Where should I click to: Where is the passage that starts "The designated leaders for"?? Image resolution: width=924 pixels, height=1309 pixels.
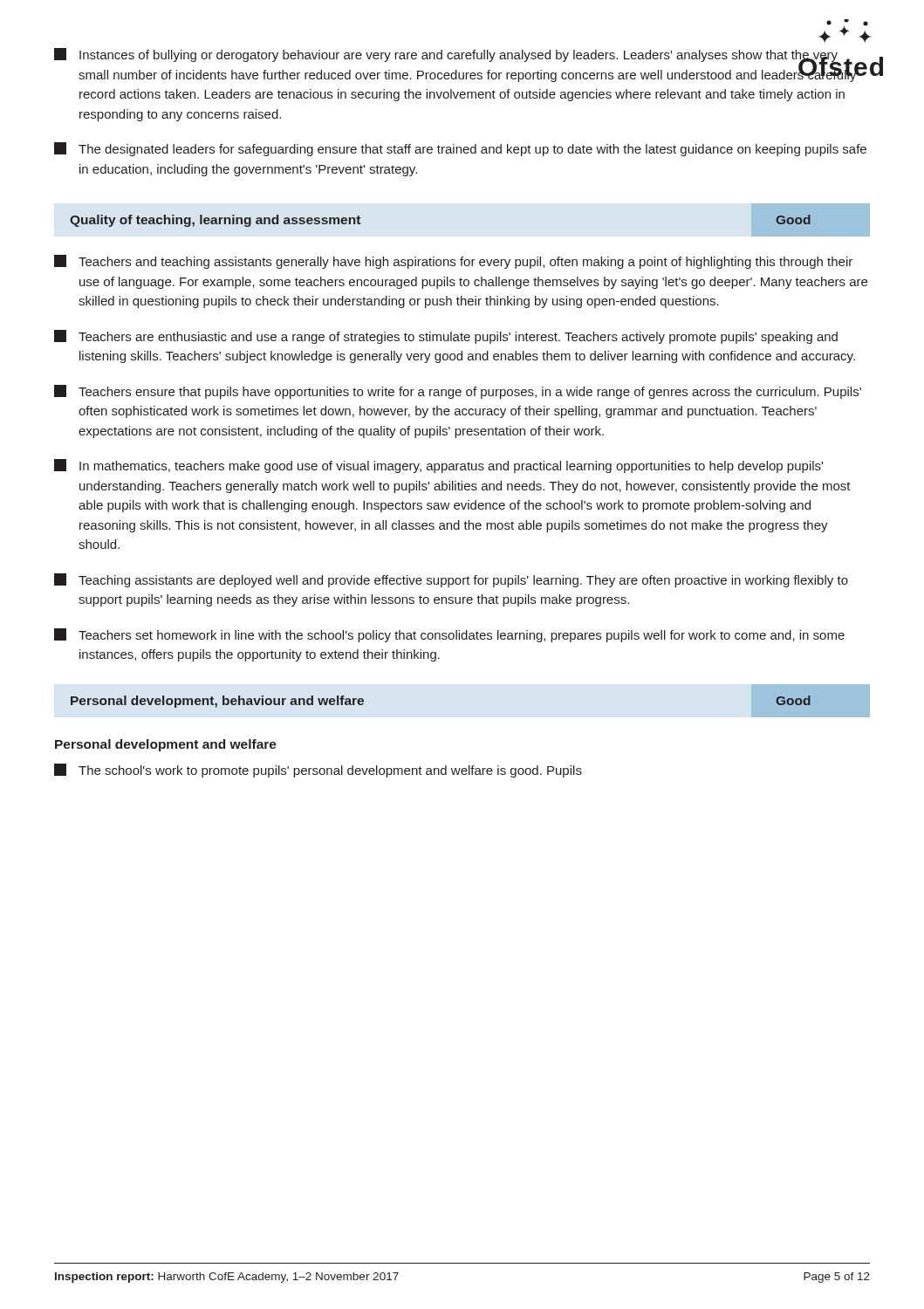pos(462,159)
